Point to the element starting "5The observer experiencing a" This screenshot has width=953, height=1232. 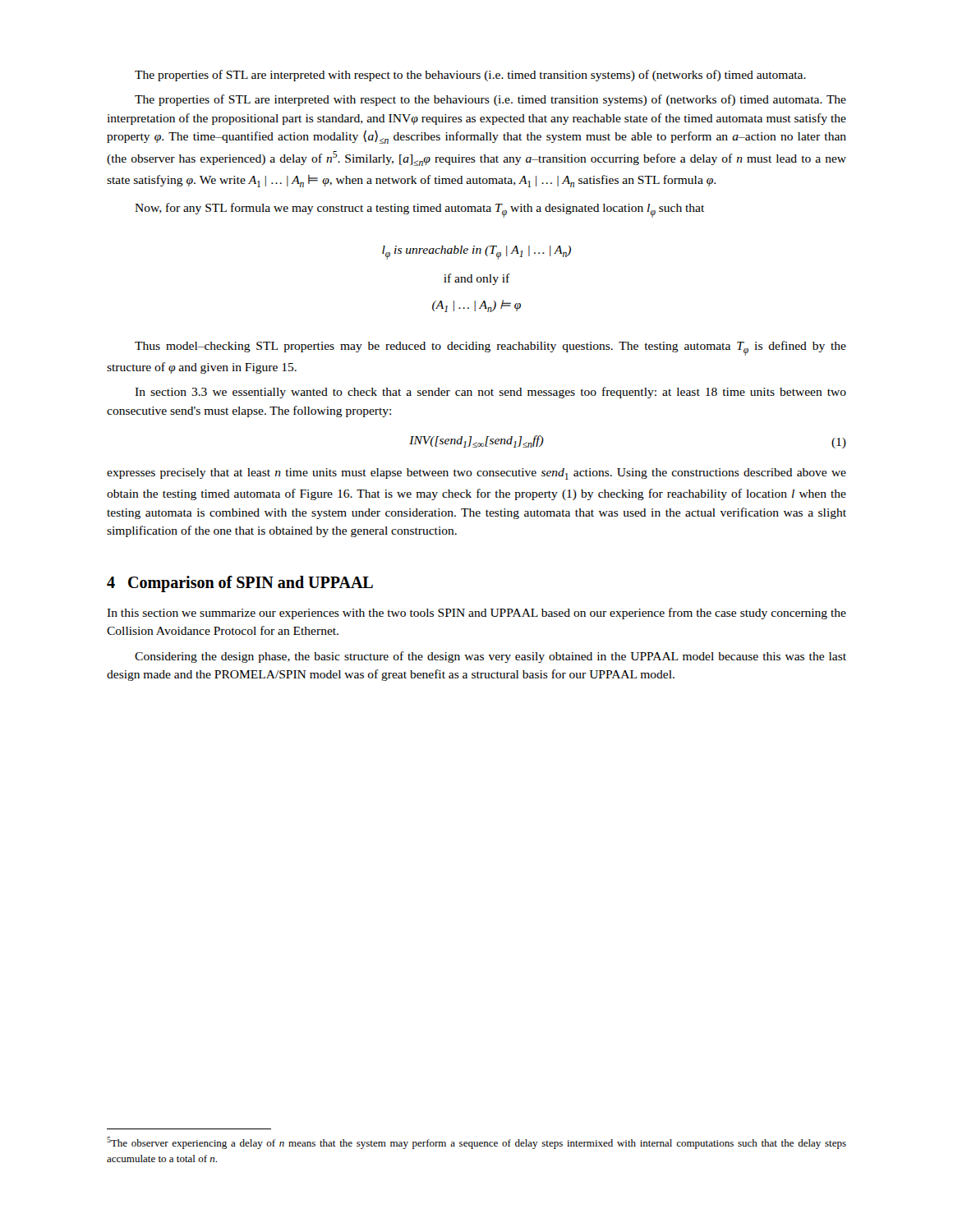(476, 1150)
